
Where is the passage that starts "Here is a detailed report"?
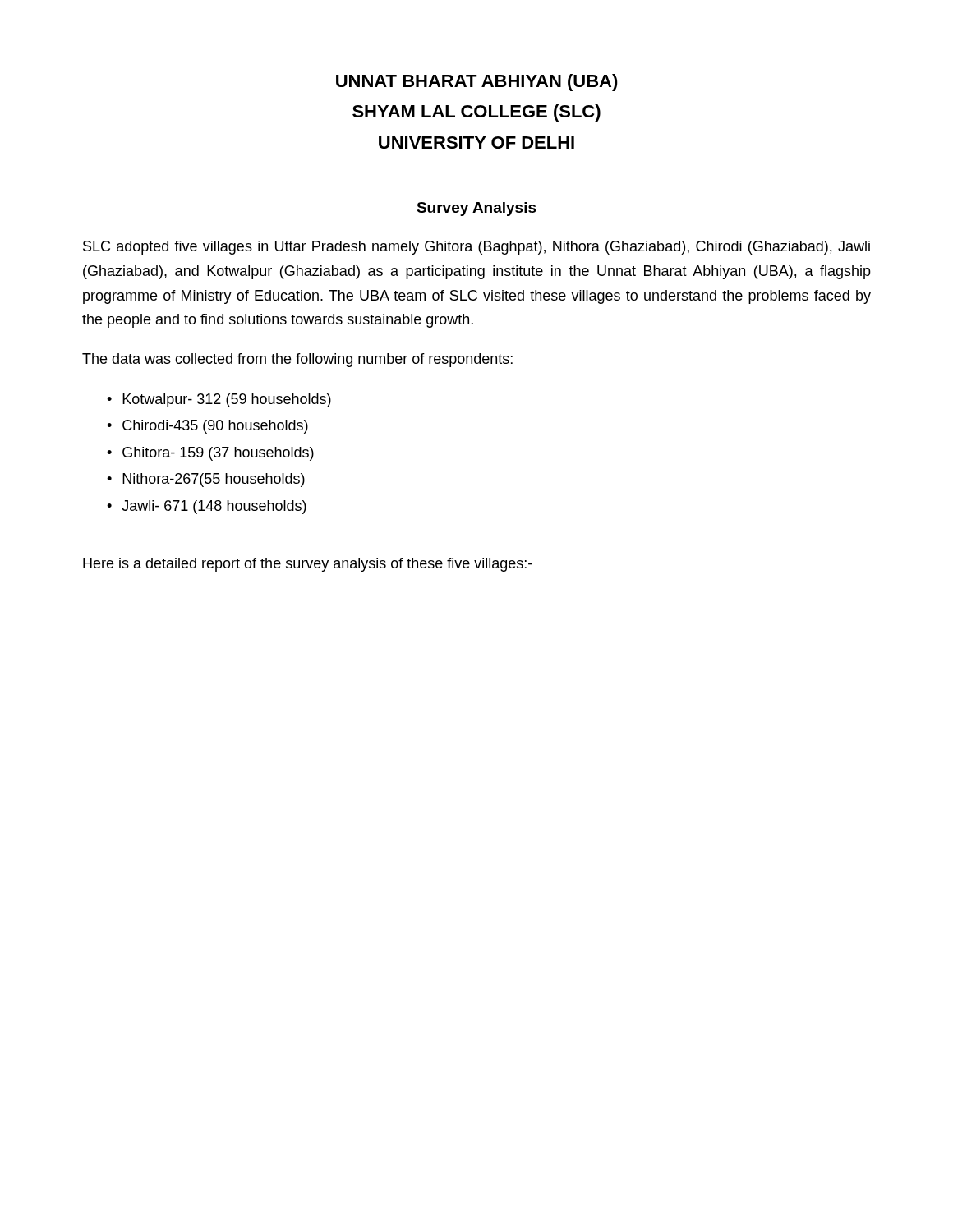[307, 563]
